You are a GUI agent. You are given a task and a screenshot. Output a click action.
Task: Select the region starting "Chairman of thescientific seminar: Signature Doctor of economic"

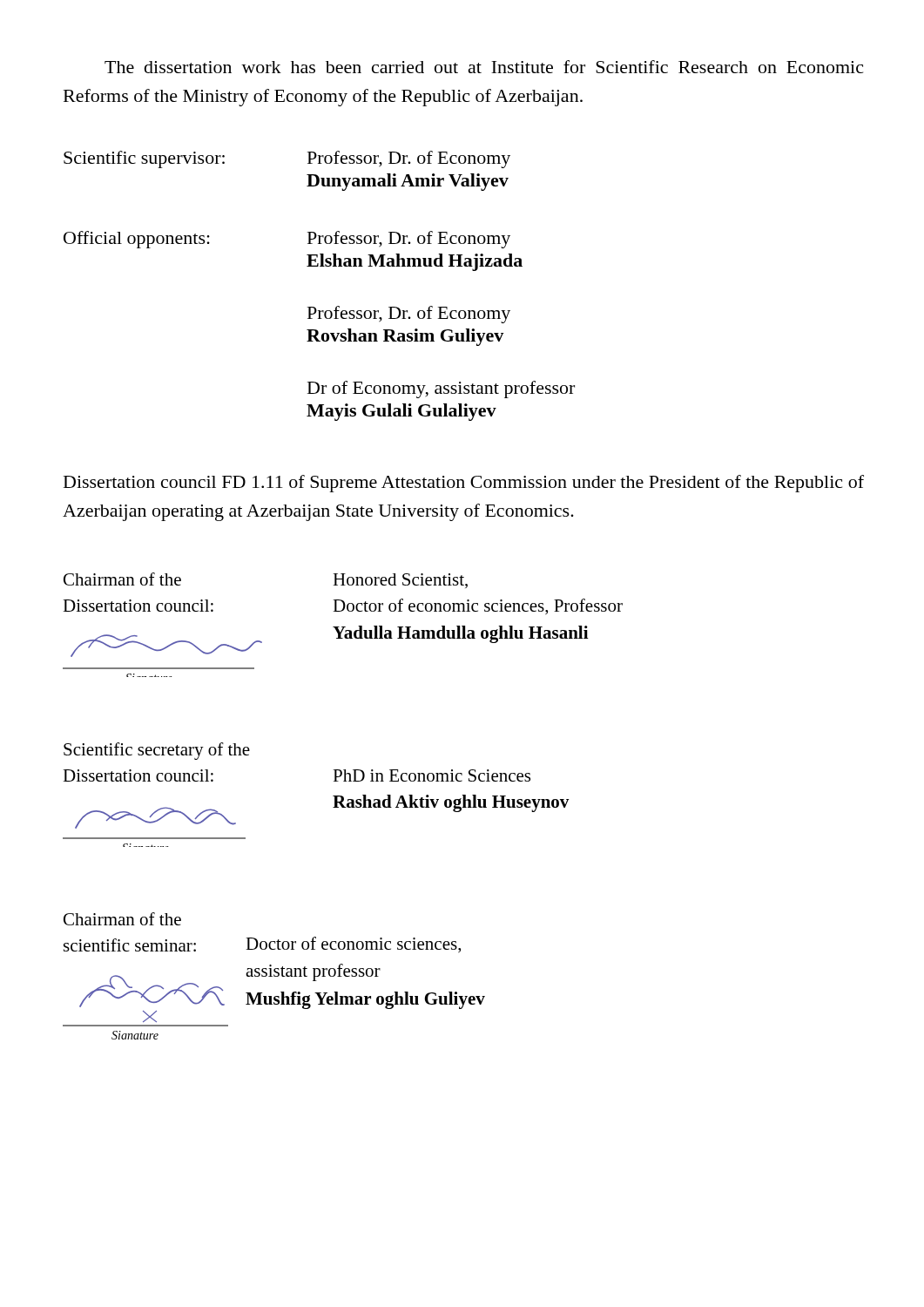pyautogui.click(x=122, y=919)
